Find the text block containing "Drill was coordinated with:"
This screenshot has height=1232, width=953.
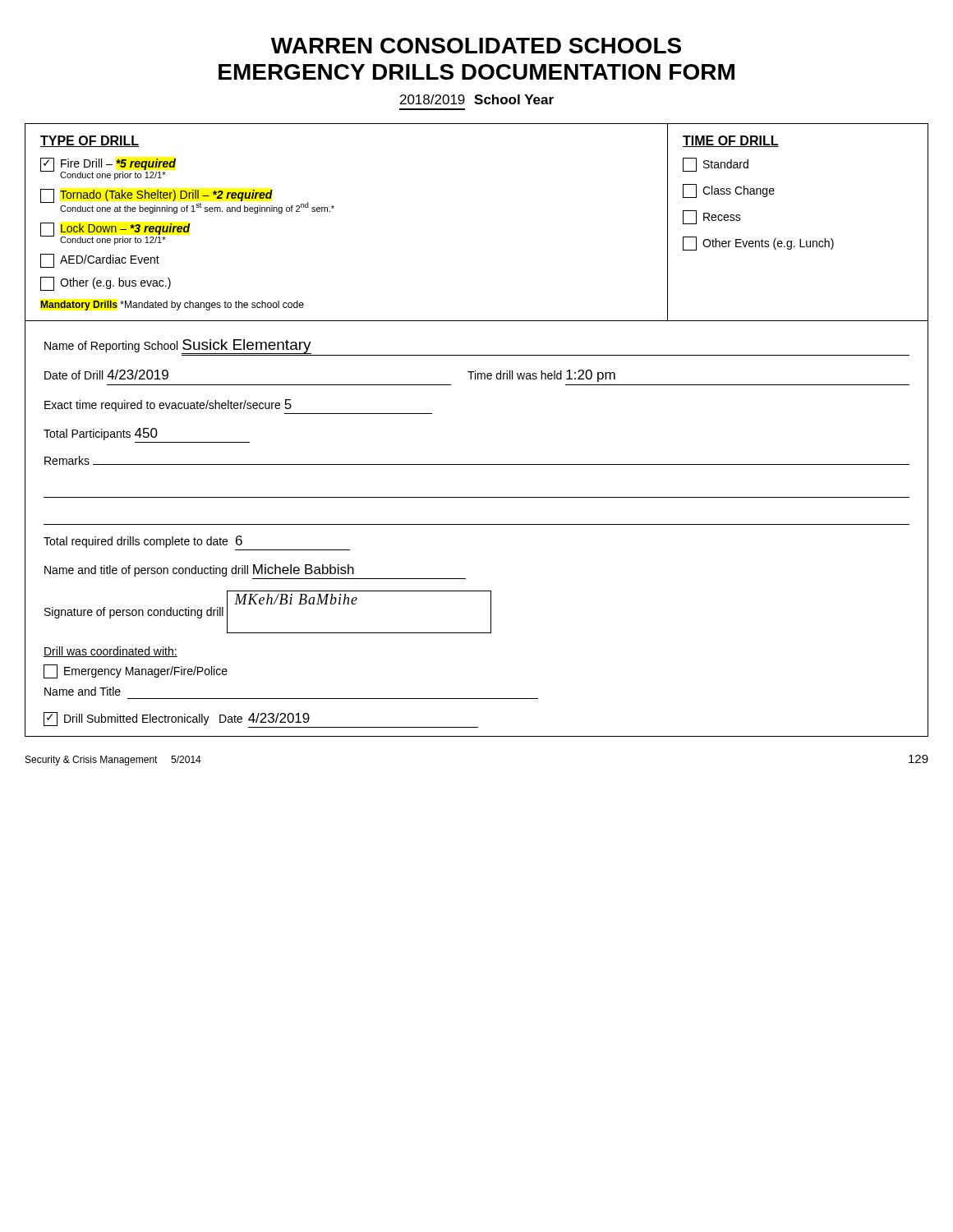[110, 652]
